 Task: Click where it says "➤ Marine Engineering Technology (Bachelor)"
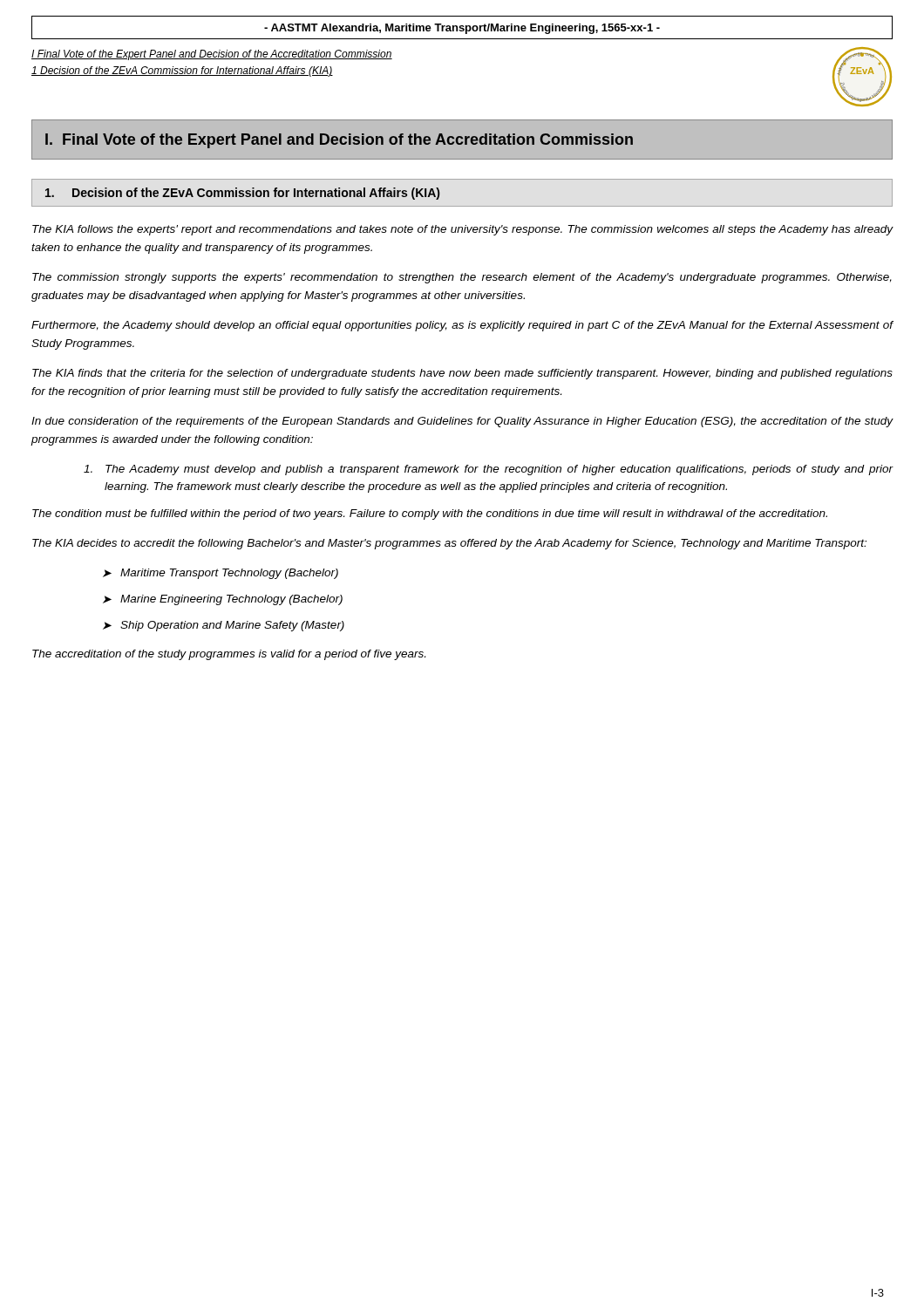[x=222, y=600]
